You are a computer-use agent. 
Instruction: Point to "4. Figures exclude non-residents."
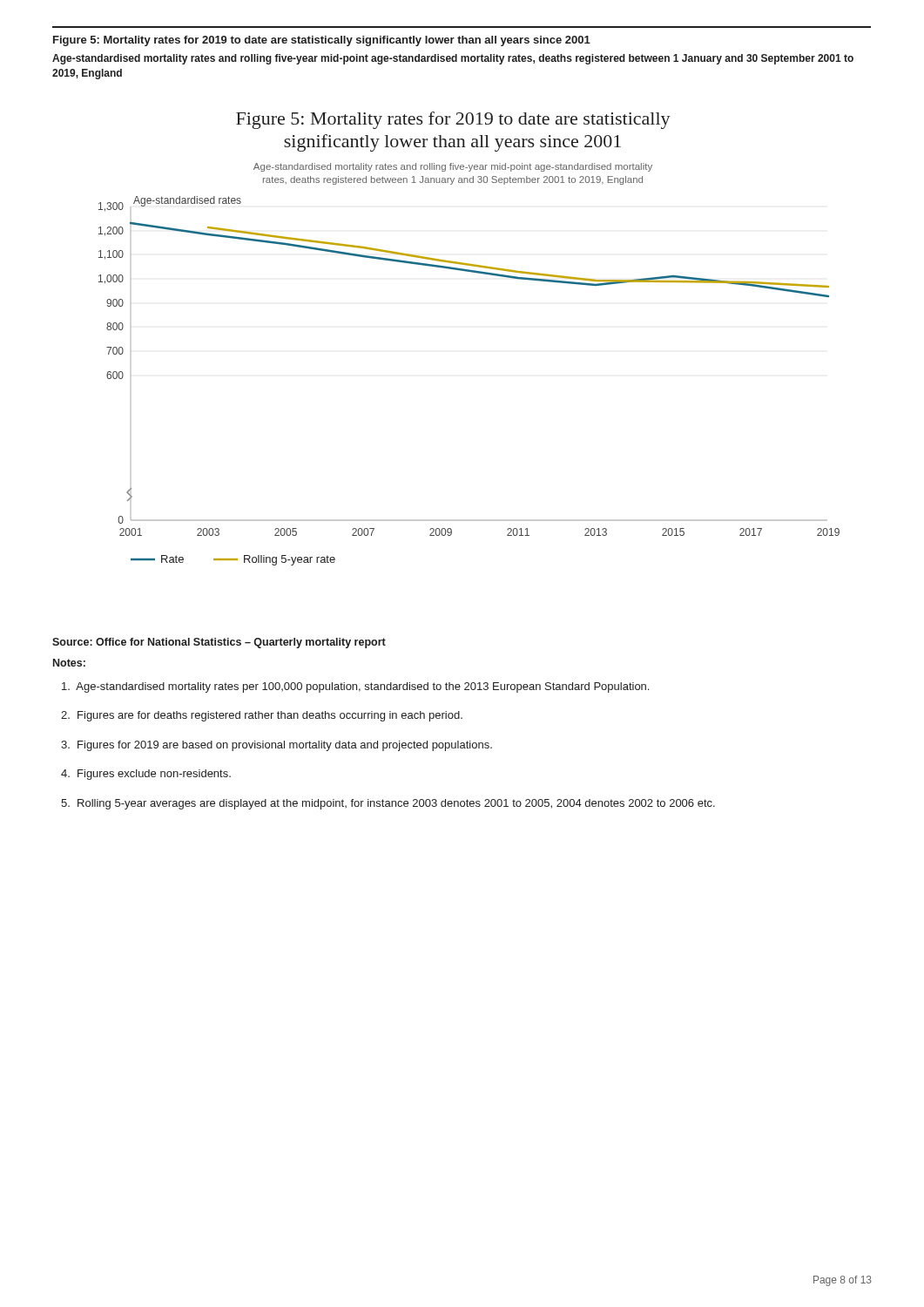click(x=146, y=773)
